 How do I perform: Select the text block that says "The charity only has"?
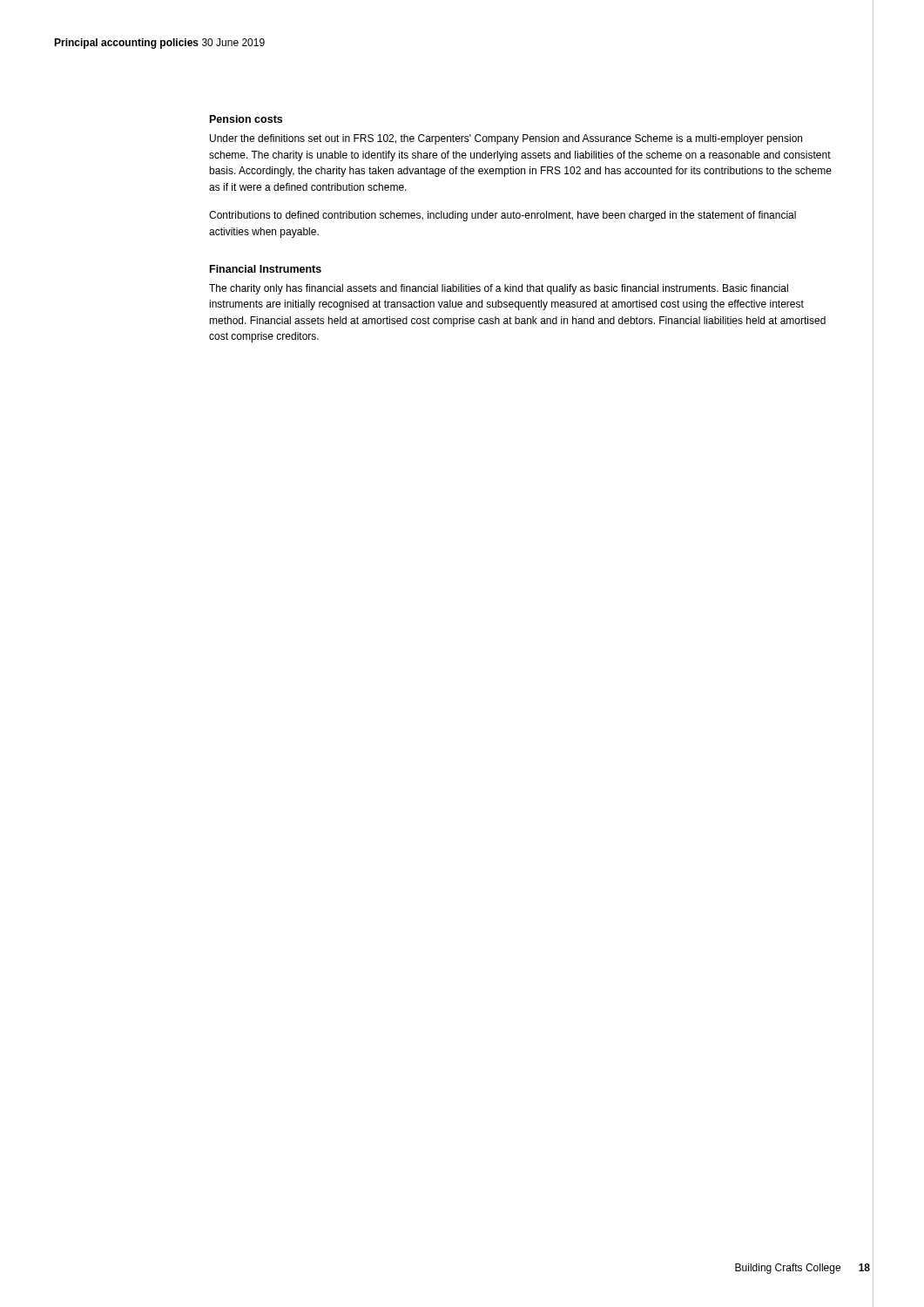517,312
